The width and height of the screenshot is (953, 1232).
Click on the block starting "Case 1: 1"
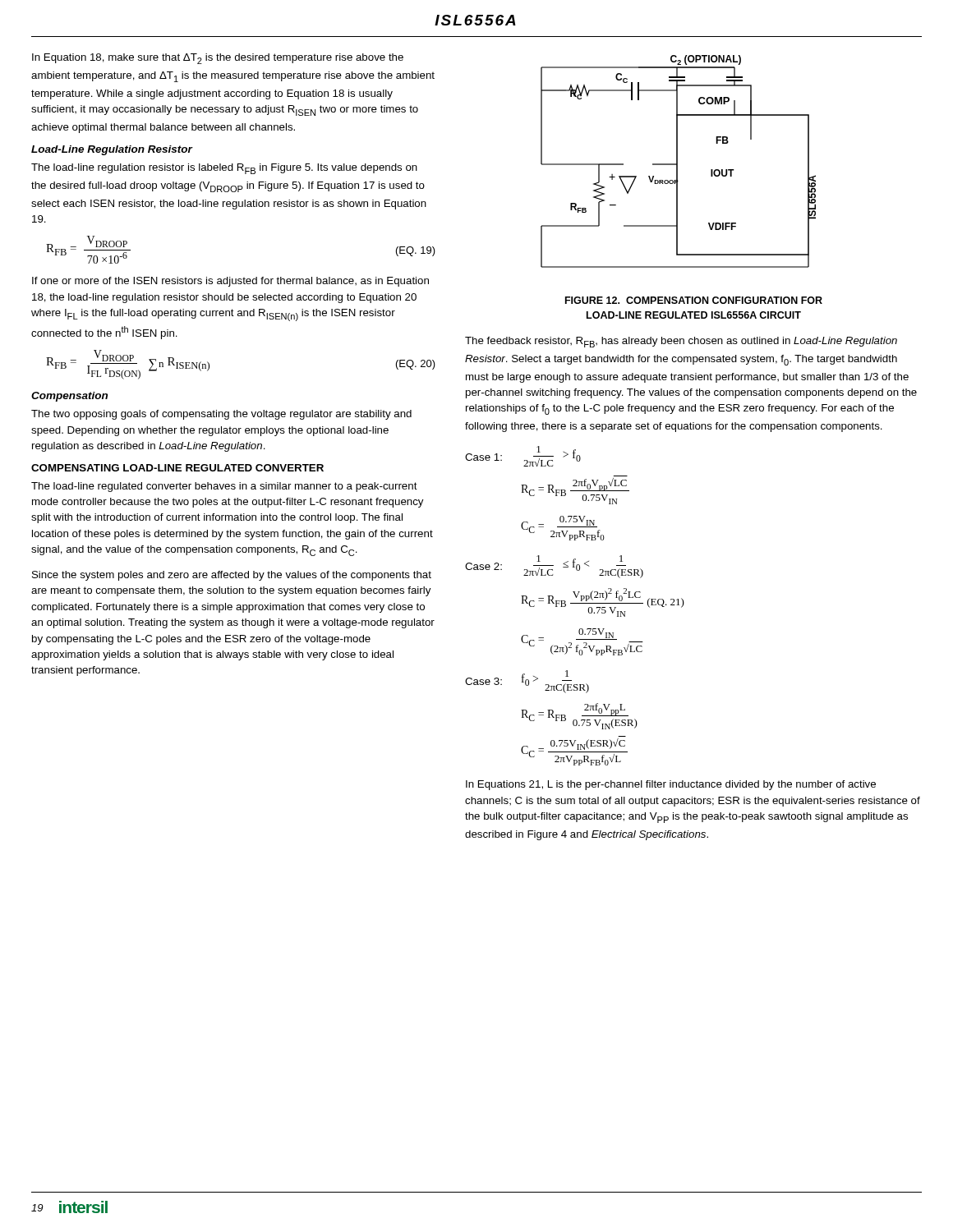pos(547,493)
